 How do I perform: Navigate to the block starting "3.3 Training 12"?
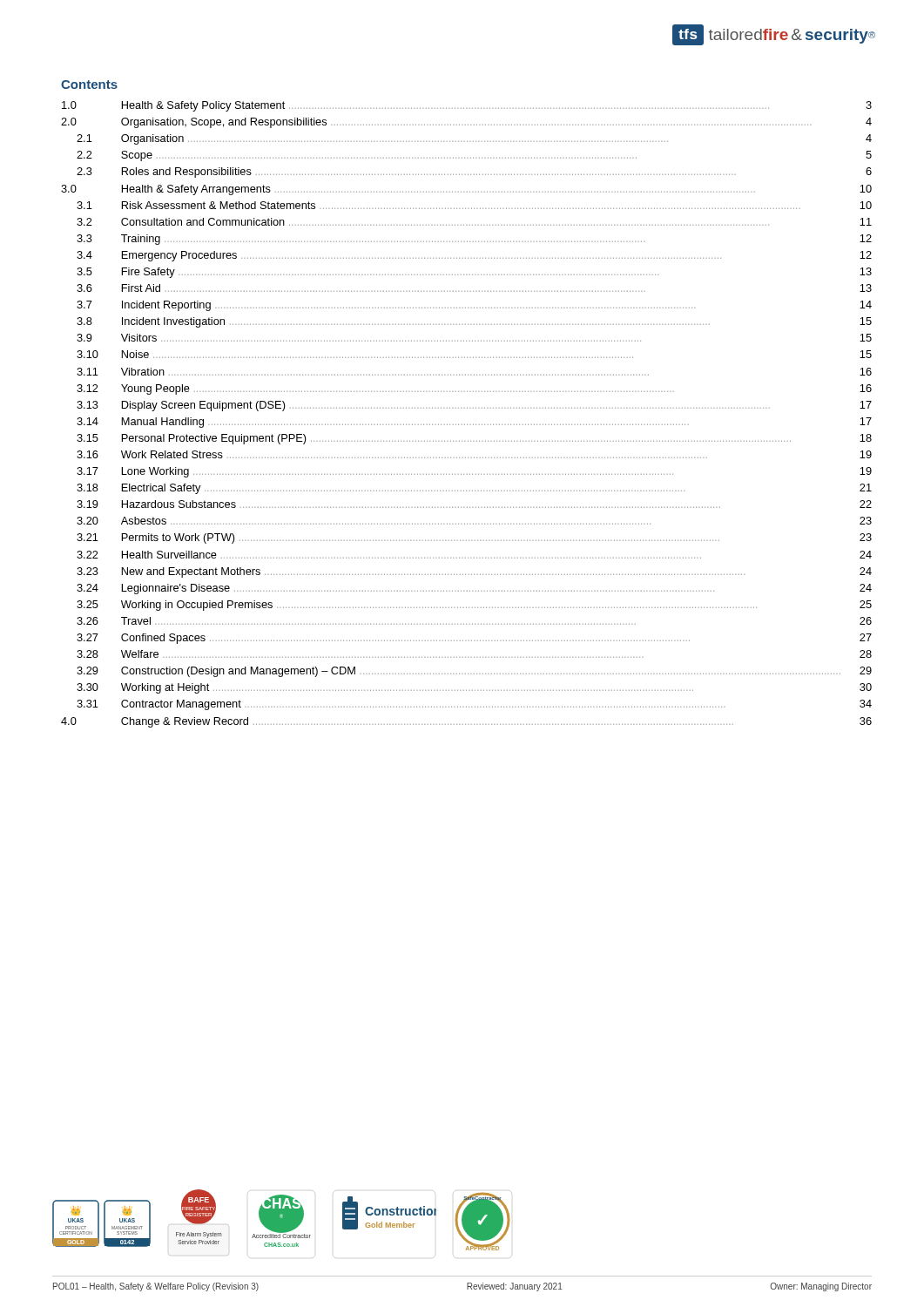466,238
